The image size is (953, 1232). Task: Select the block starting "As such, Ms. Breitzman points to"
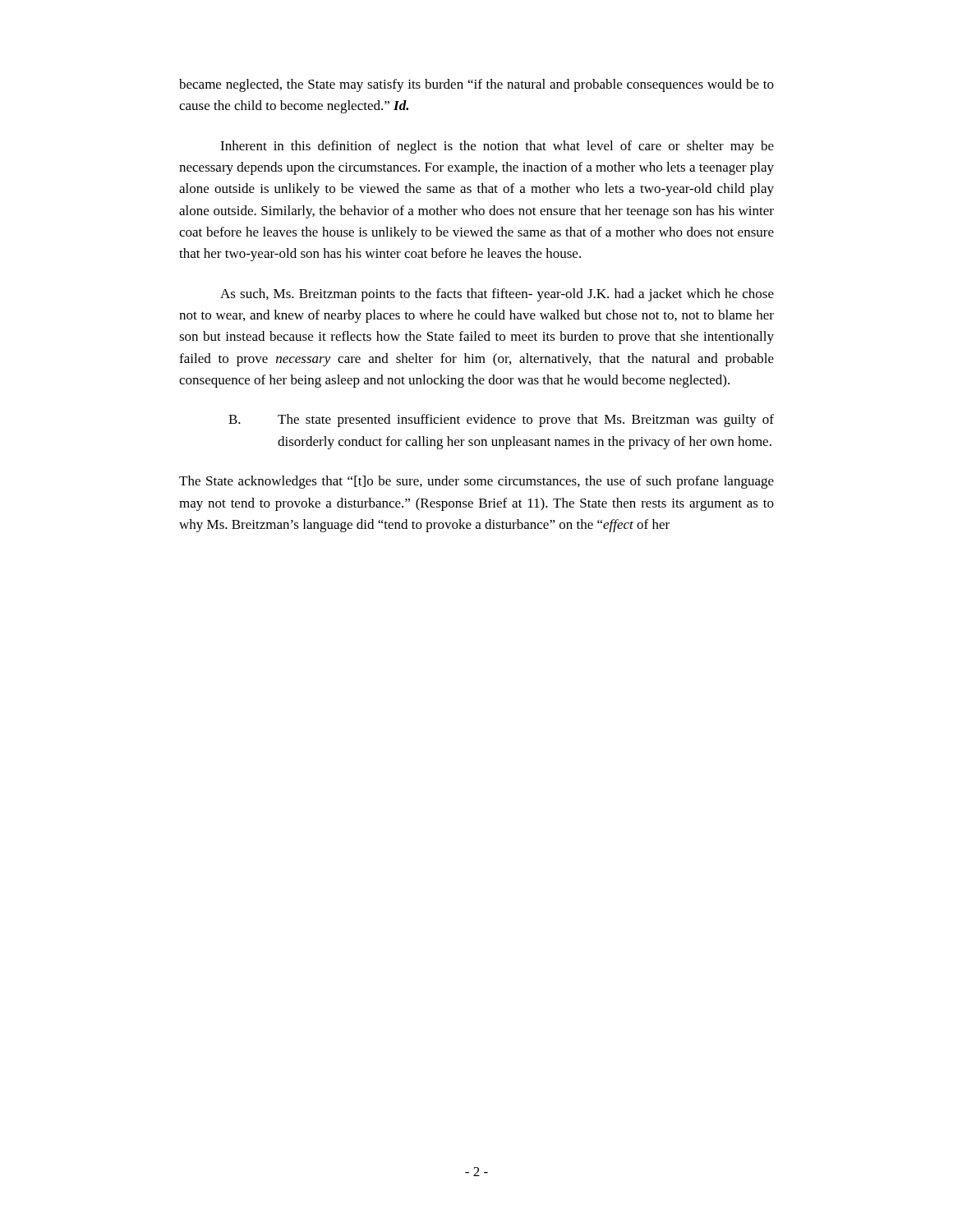pyautogui.click(x=476, y=337)
